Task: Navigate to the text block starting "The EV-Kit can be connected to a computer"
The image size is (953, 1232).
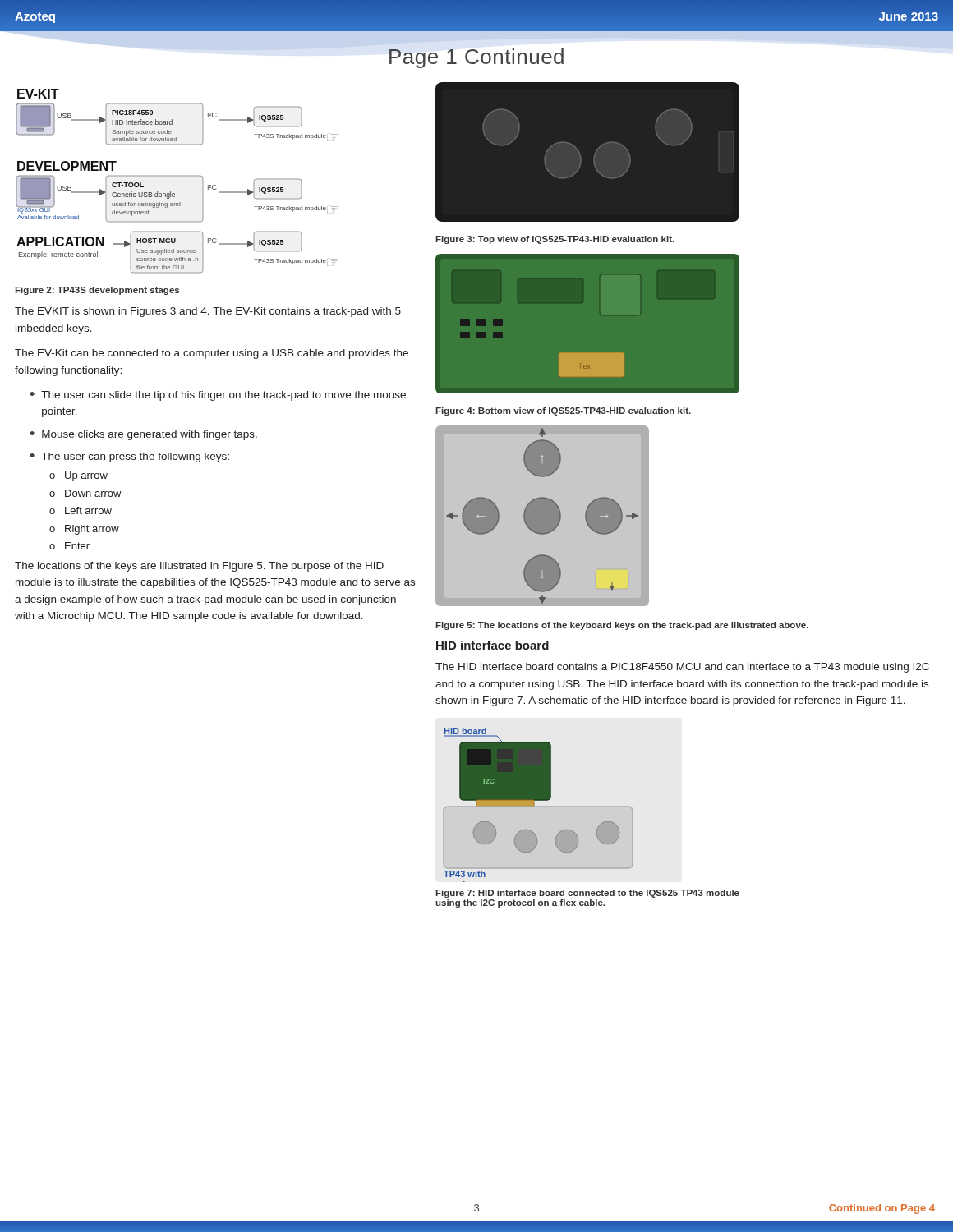Action: pyautogui.click(x=212, y=361)
